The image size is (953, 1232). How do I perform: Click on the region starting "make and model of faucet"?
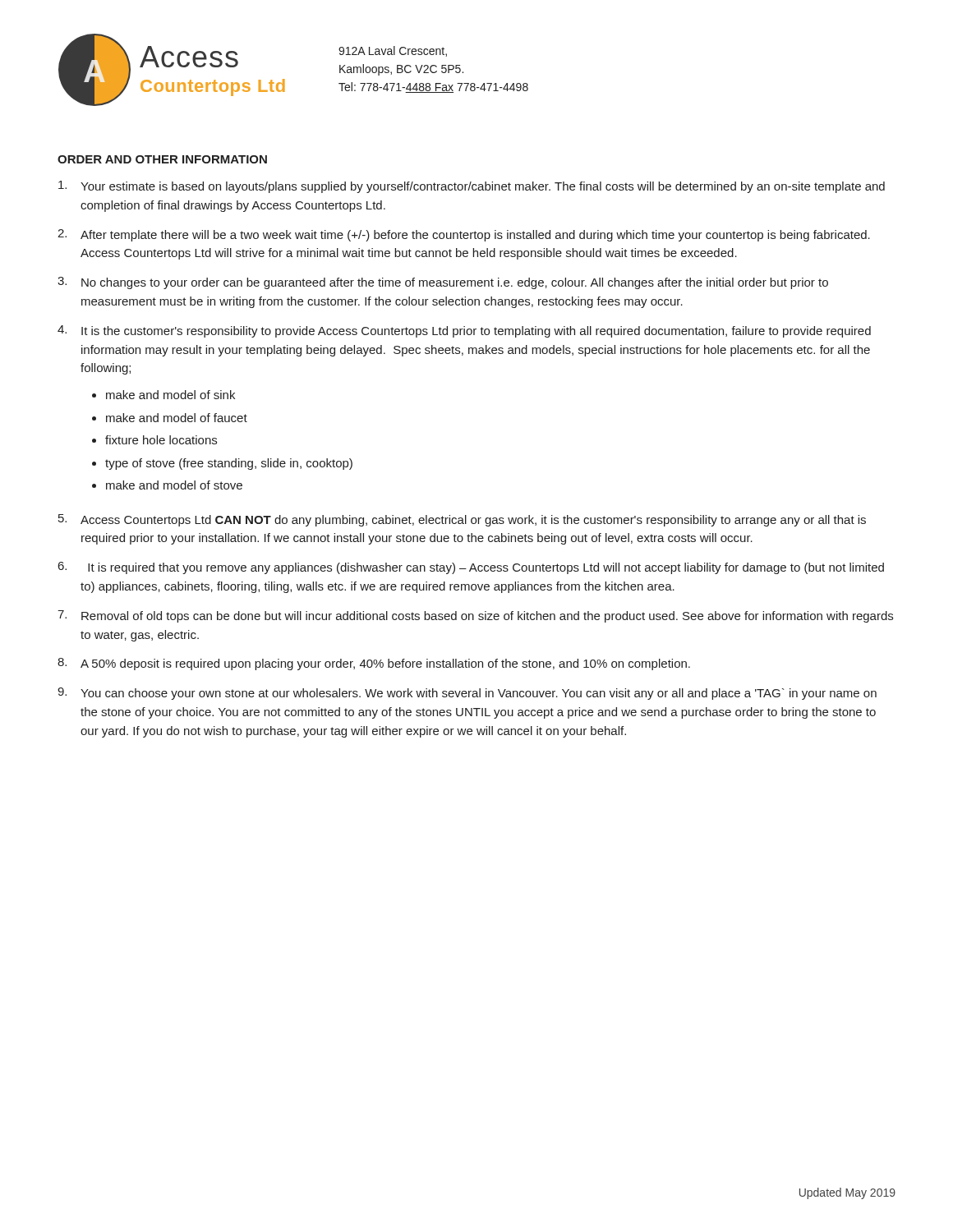(x=176, y=417)
